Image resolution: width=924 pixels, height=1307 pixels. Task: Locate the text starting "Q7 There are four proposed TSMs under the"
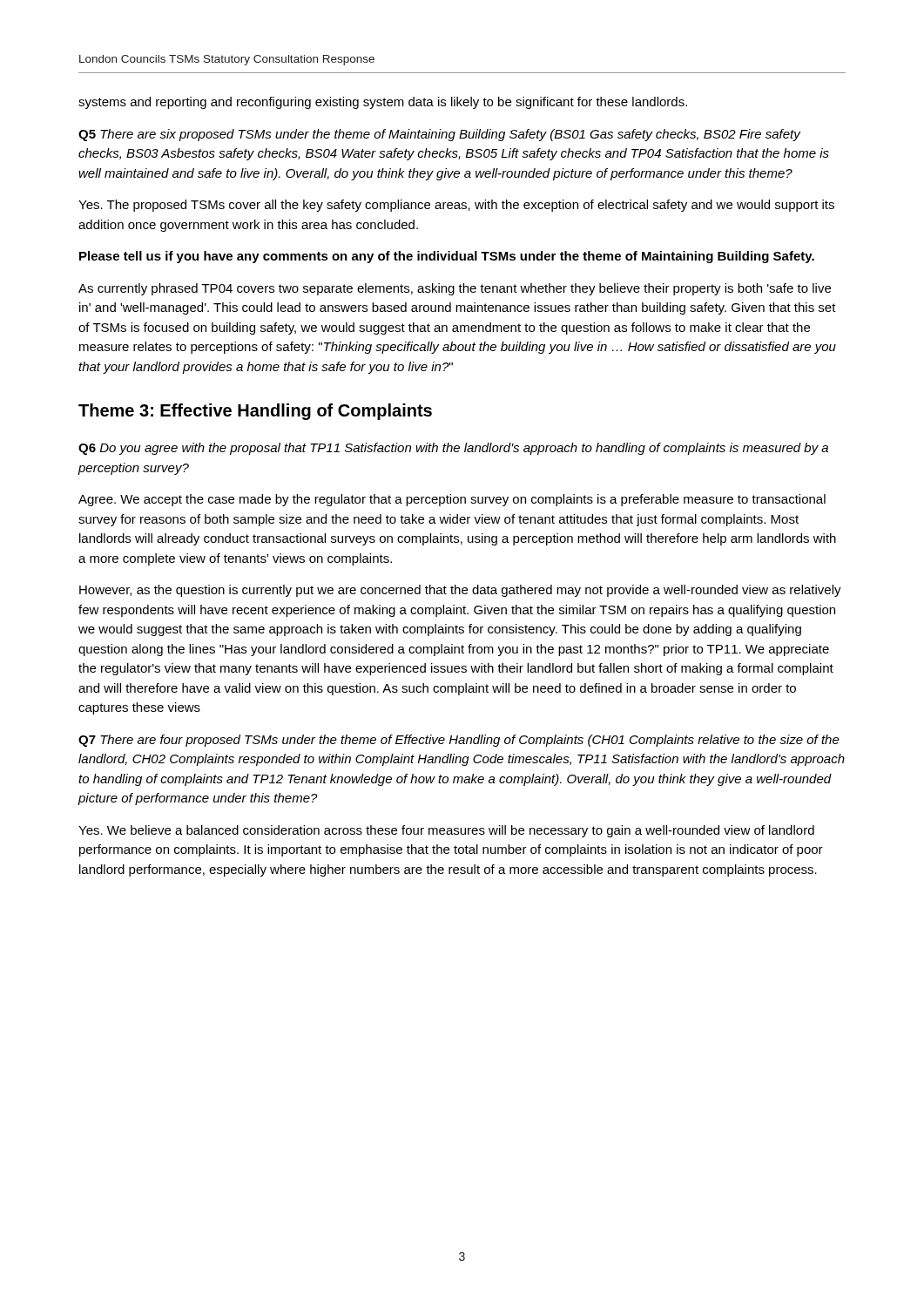pyautogui.click(x=462, y=769)
